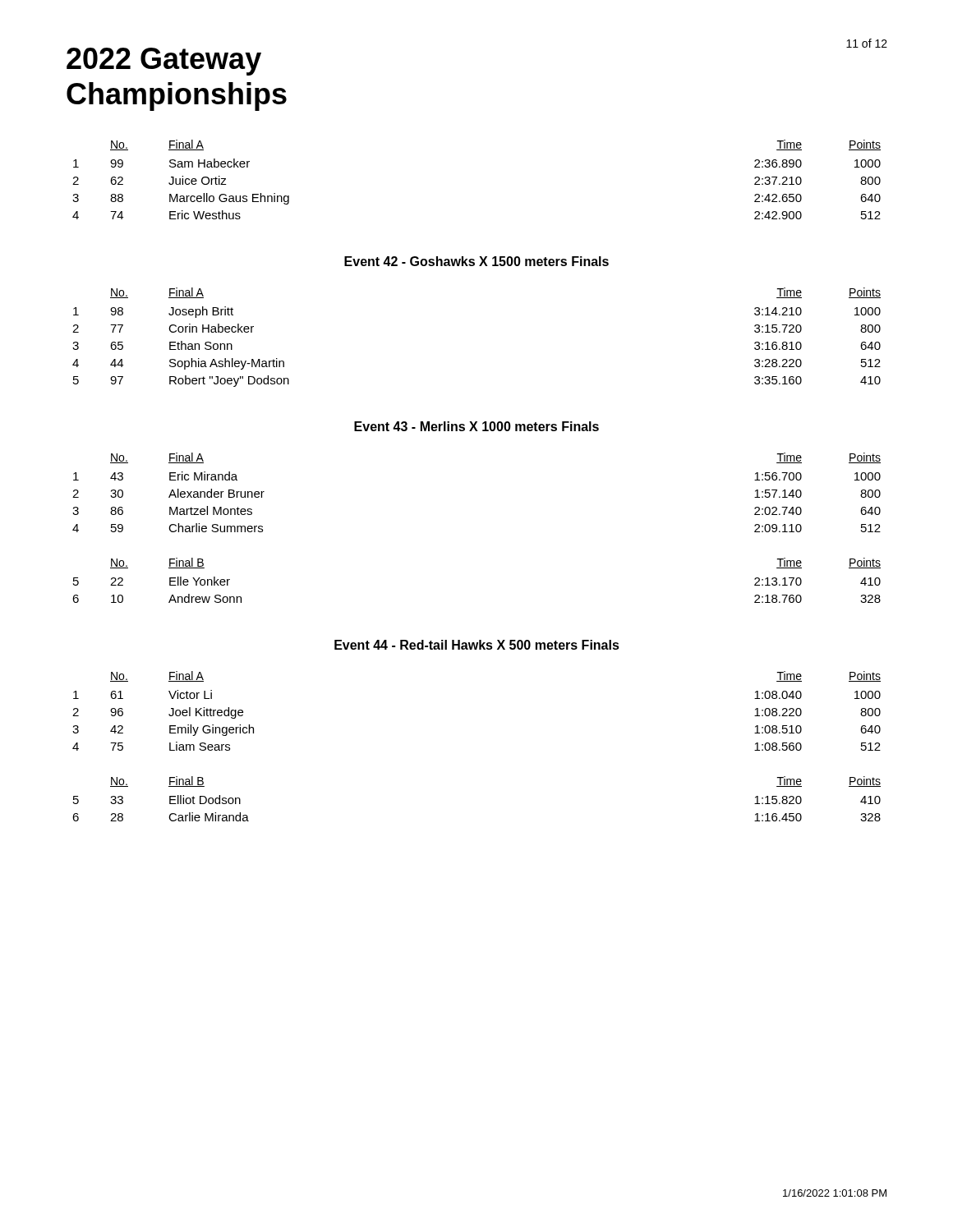Select the table that reads "Elle Yonker"
The width and height of the screenshot is (953, 1232).
[476, 581]
